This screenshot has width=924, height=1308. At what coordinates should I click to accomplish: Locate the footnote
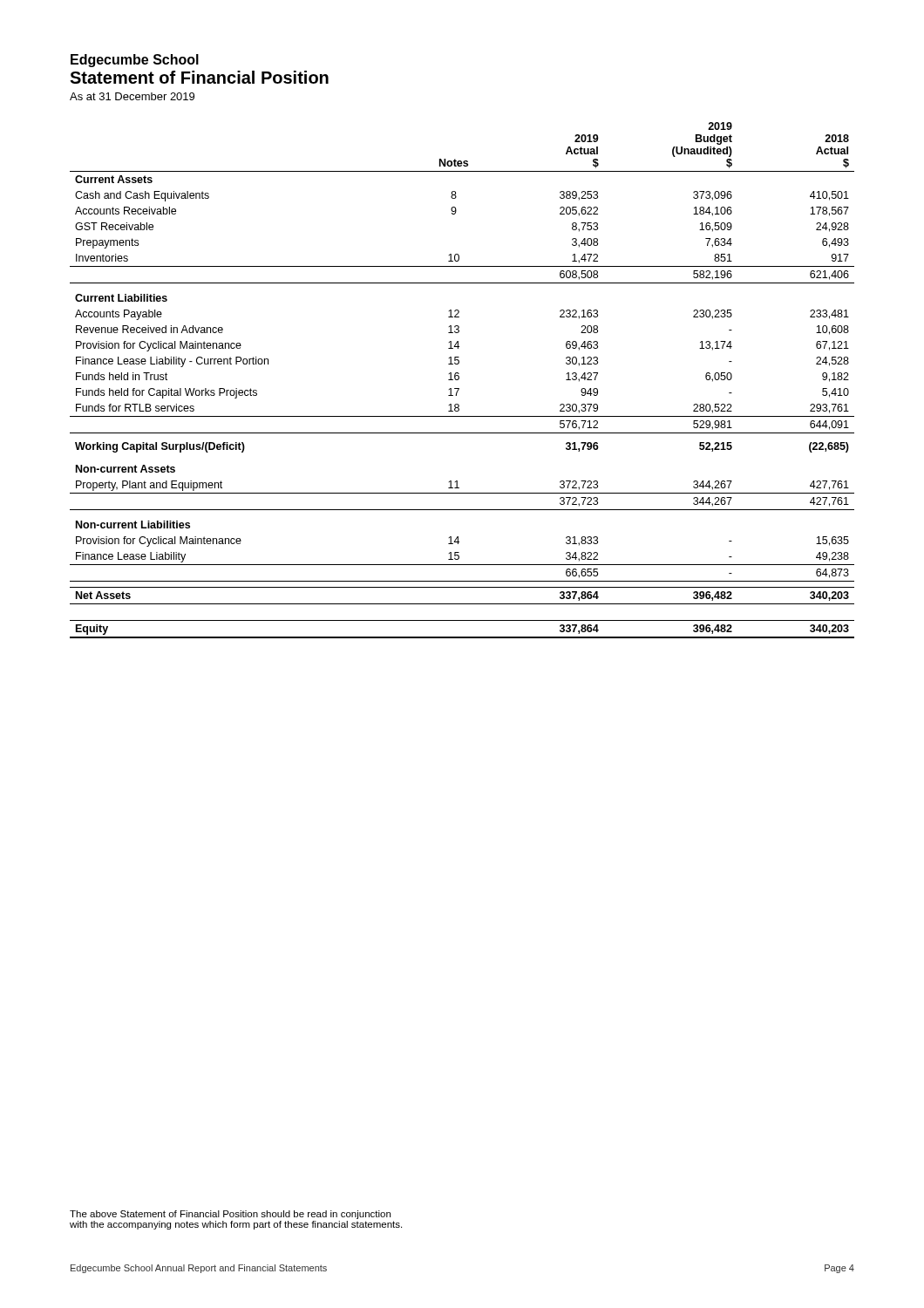pyautogui.click(x=236, y=1219)
